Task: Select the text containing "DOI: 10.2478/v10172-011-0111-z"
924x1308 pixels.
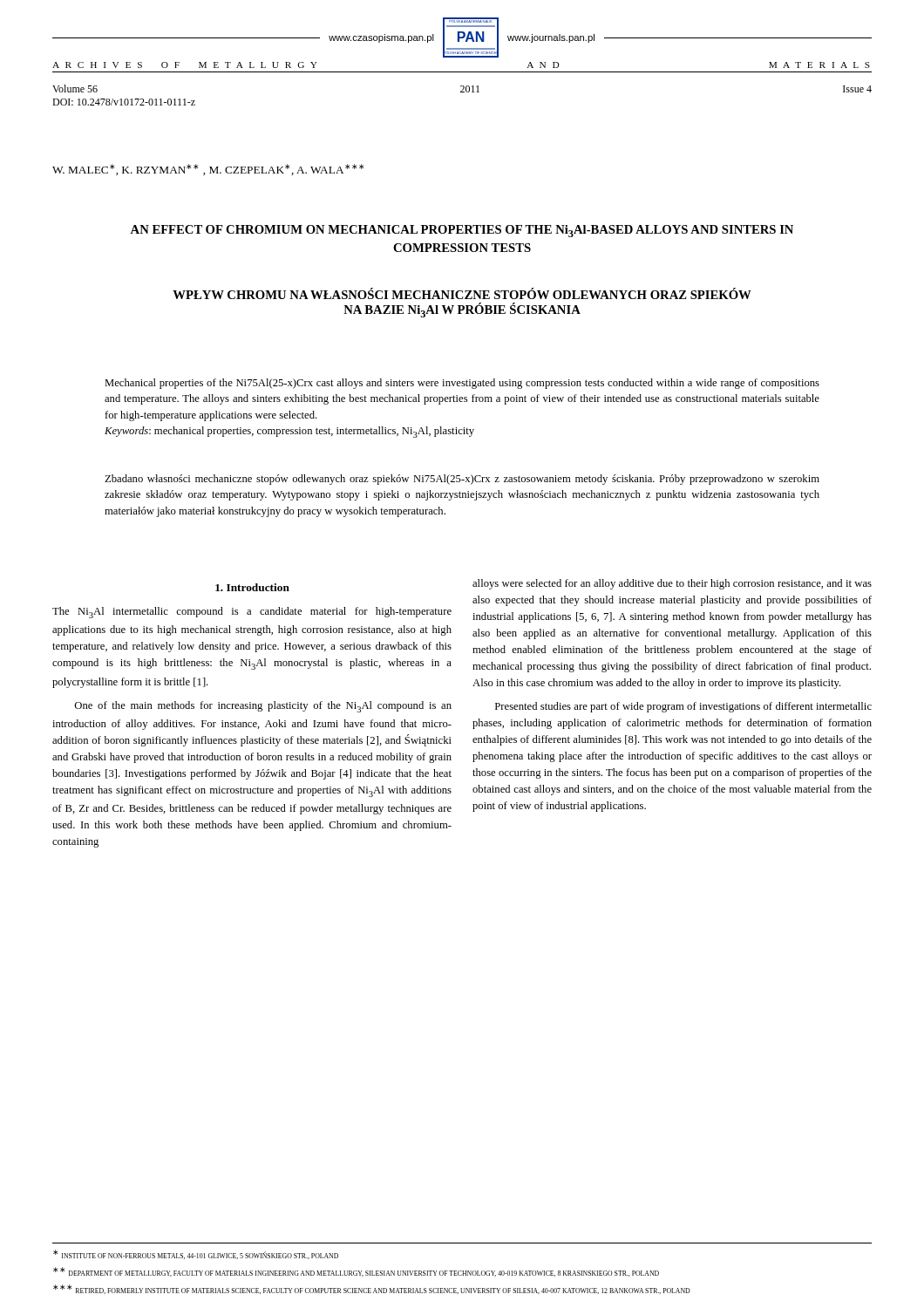Action: pos(124,102)
